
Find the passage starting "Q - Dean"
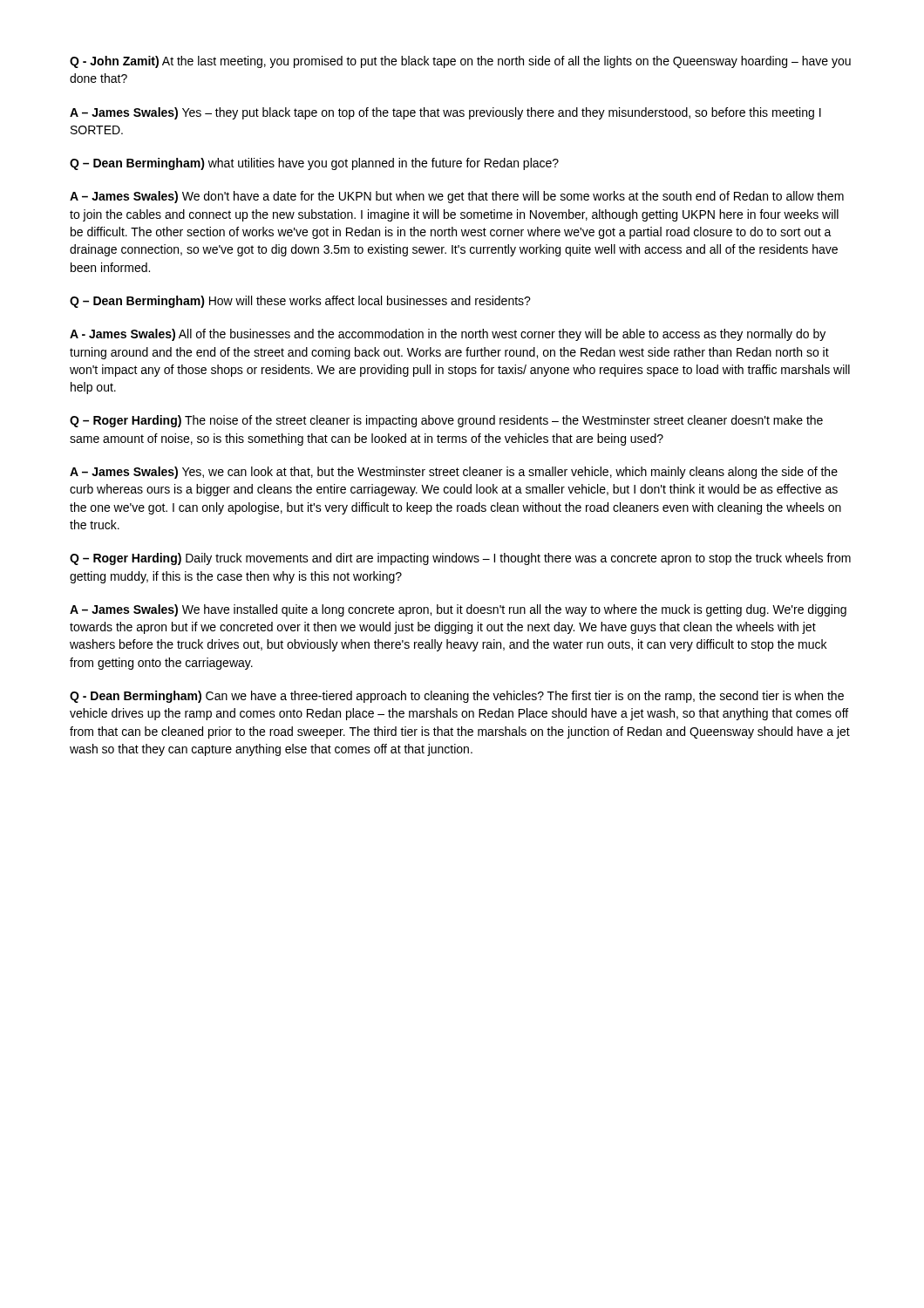coord(460,722)
